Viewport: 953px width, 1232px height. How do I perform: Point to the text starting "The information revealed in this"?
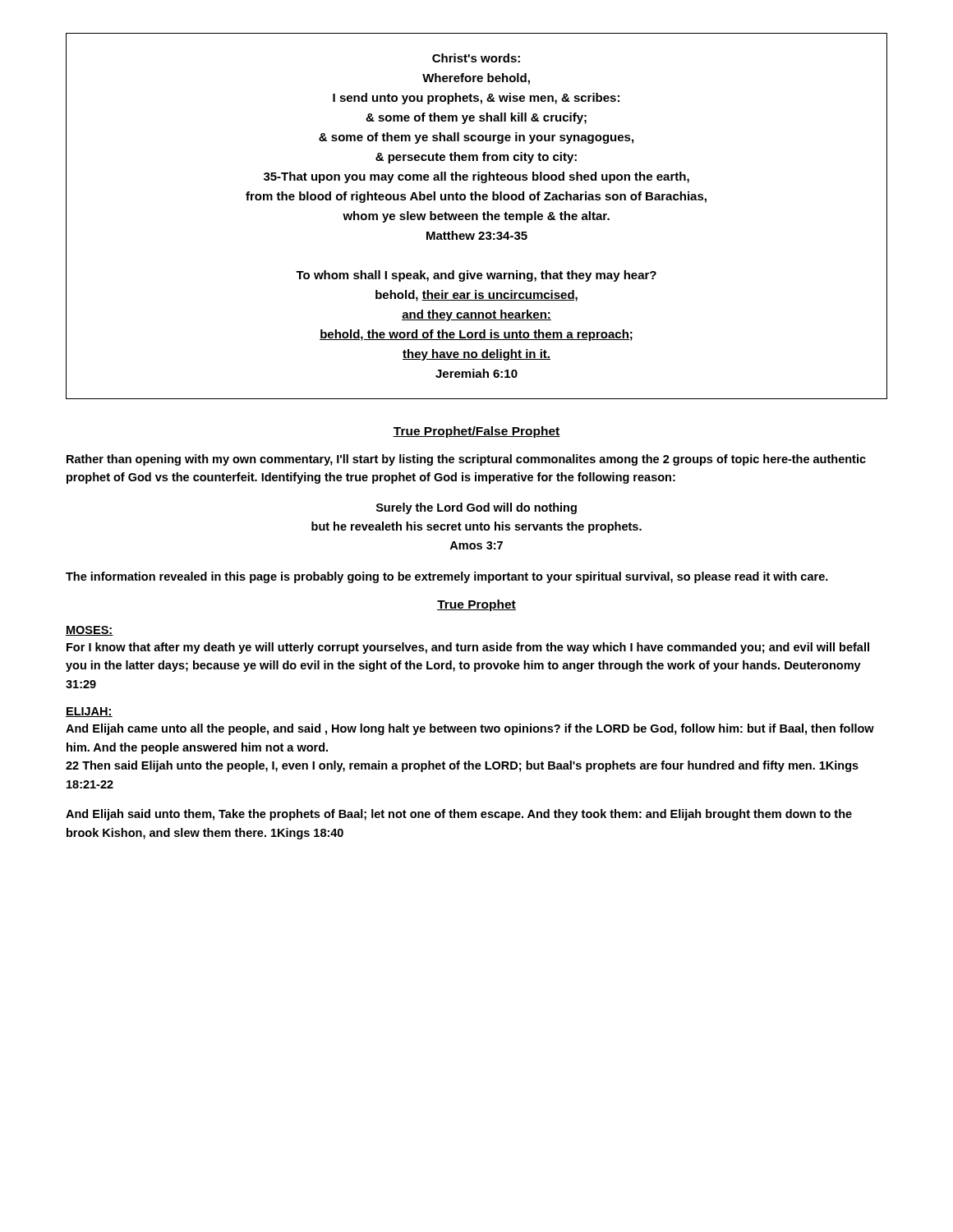click(x=447, y=576)
